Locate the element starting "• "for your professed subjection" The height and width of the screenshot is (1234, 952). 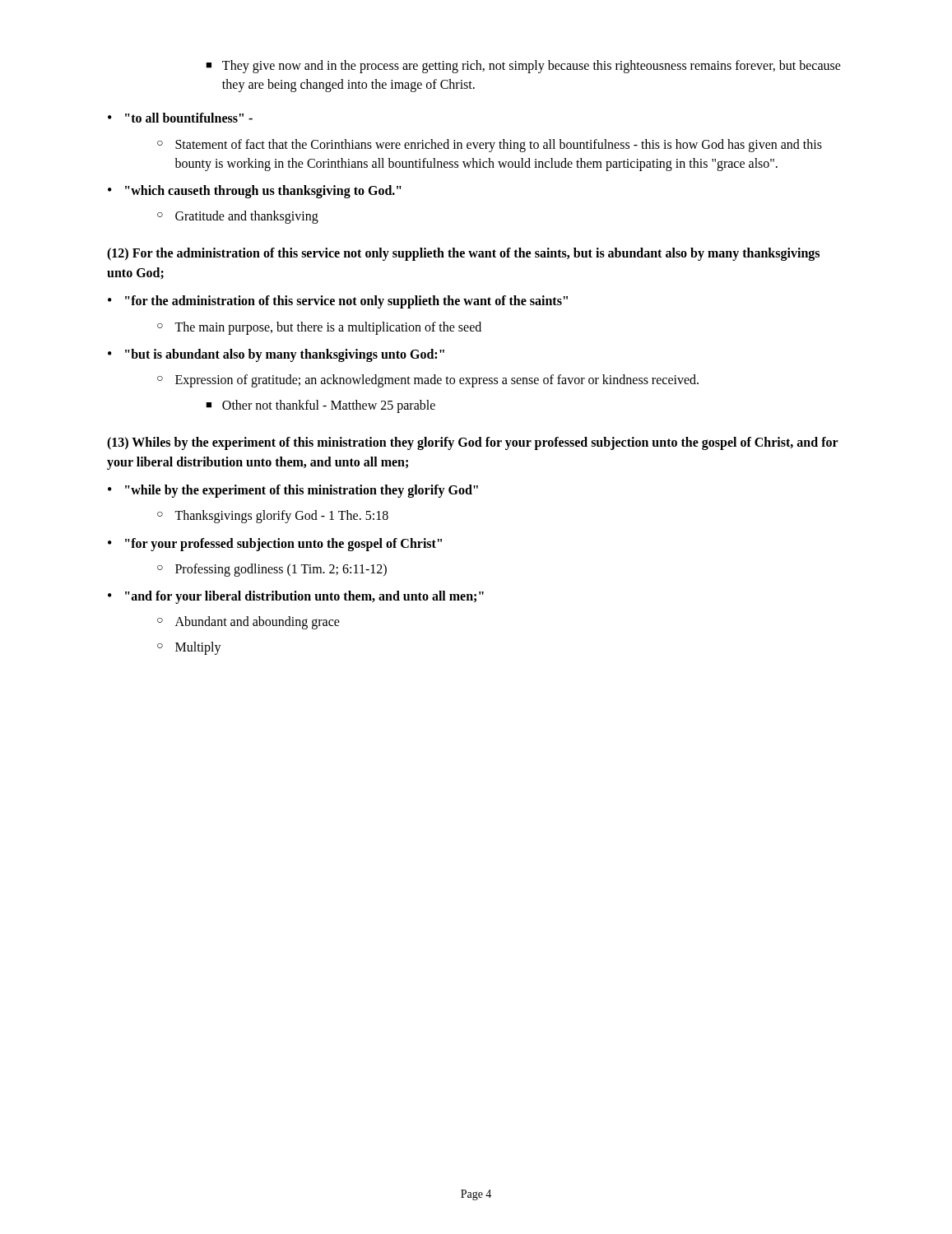pyautogui.click(x=275, y=543)
